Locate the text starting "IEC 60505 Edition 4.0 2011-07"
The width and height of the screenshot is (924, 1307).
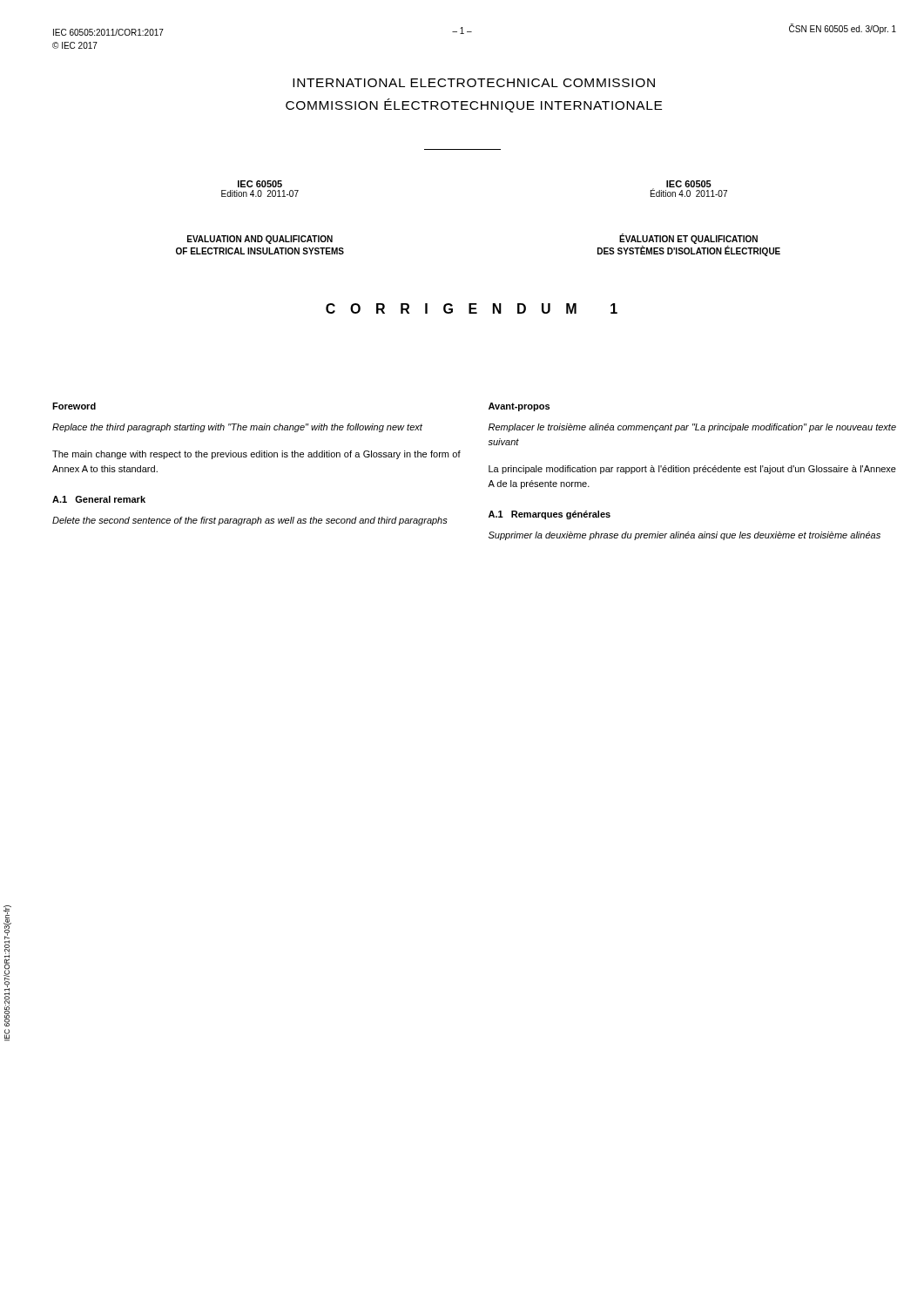click(260, 189)
